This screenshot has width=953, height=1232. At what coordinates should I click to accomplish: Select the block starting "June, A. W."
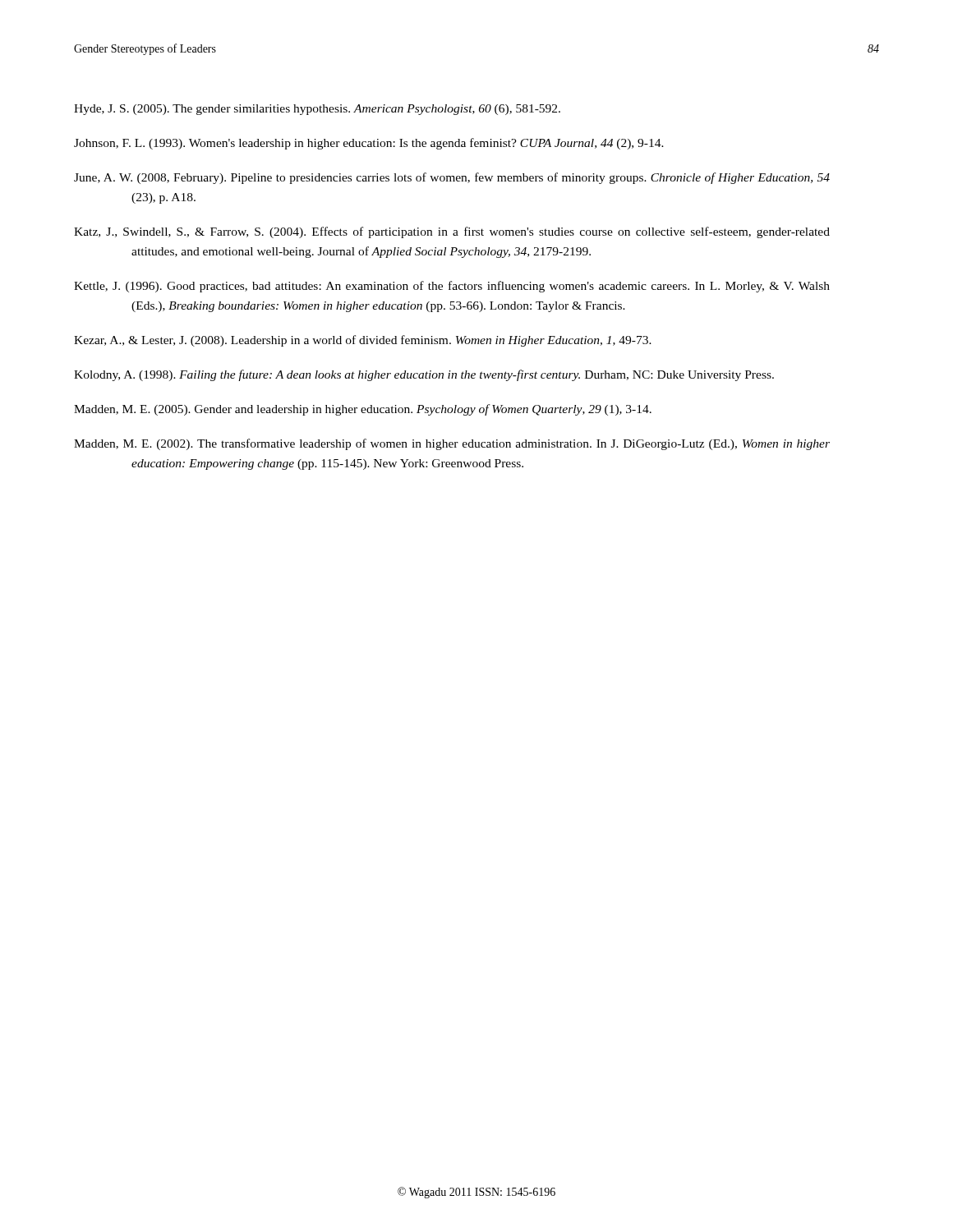452,187
